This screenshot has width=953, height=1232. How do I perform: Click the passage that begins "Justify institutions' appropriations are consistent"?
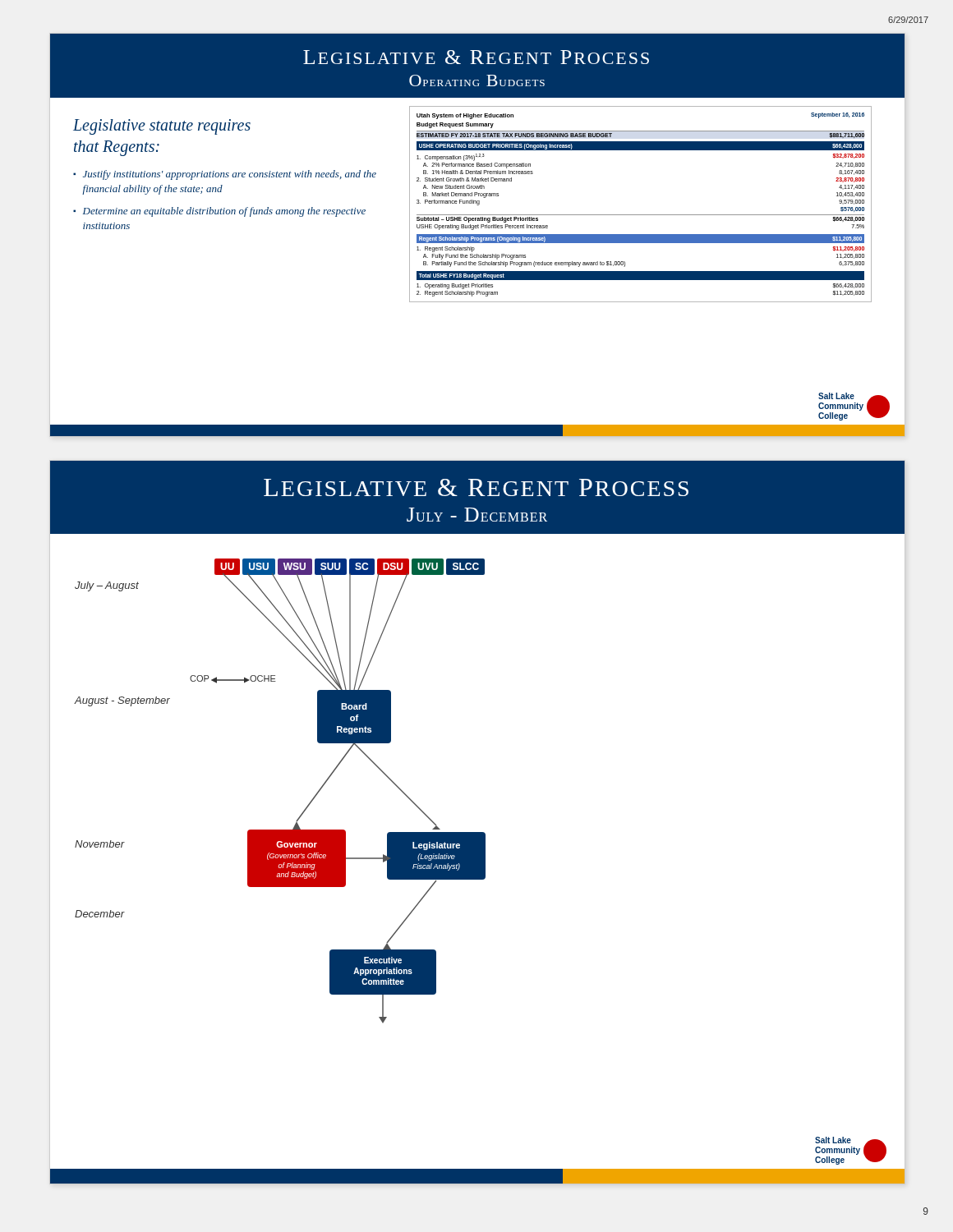point(229,181)
